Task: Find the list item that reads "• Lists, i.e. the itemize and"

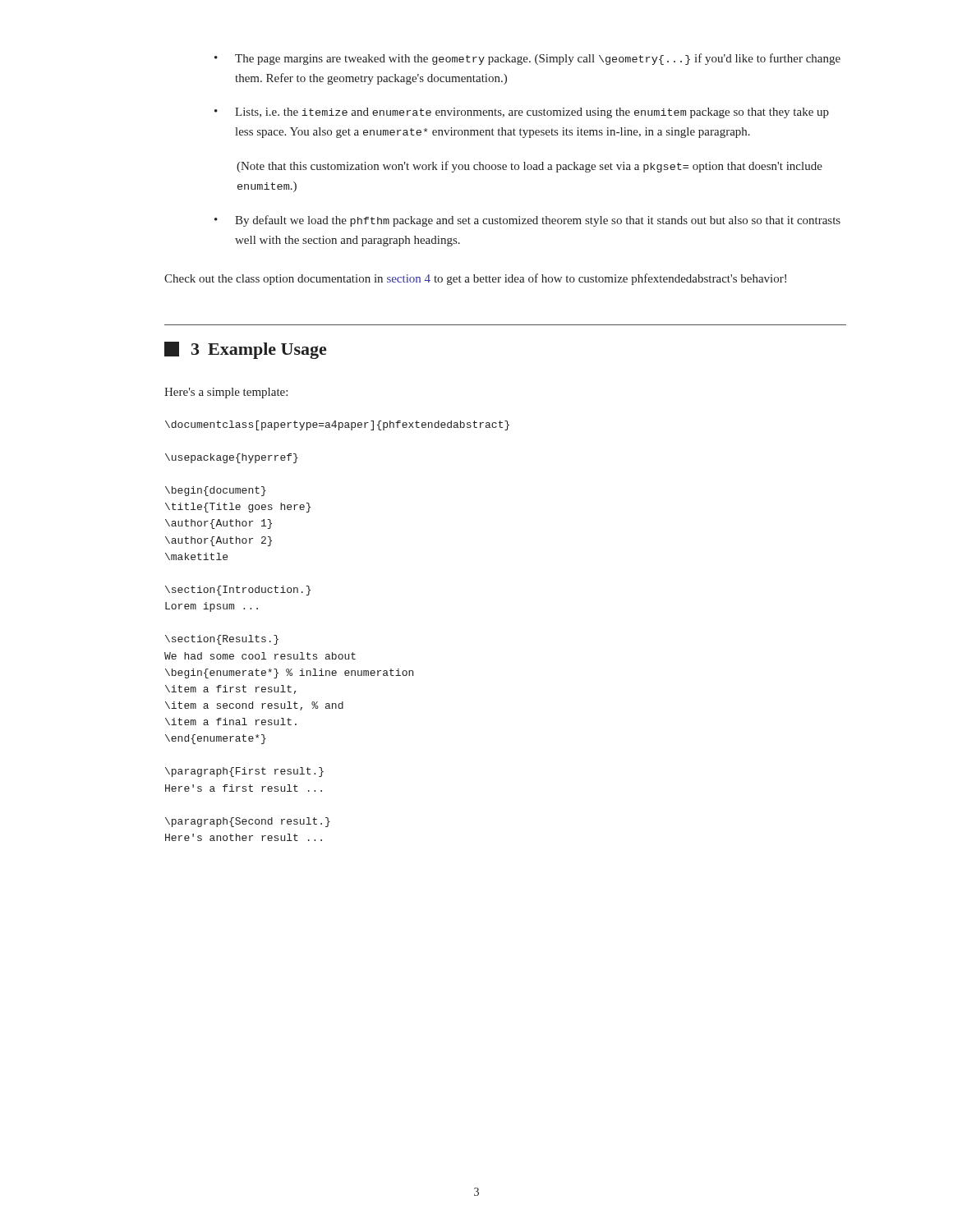Action: click(x=530, y=122)
